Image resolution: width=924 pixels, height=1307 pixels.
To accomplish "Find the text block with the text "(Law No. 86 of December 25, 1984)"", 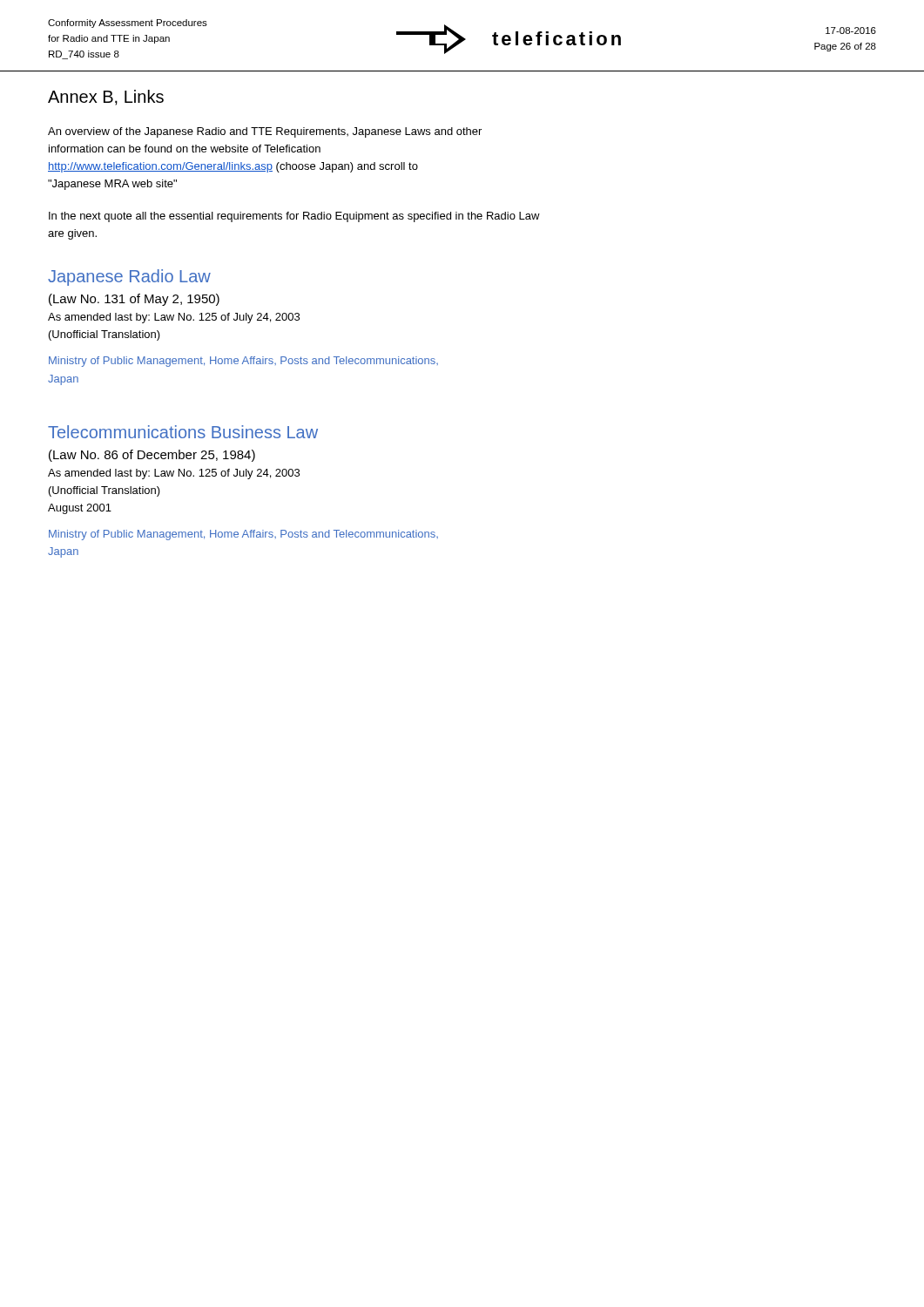I will [174, 481].
